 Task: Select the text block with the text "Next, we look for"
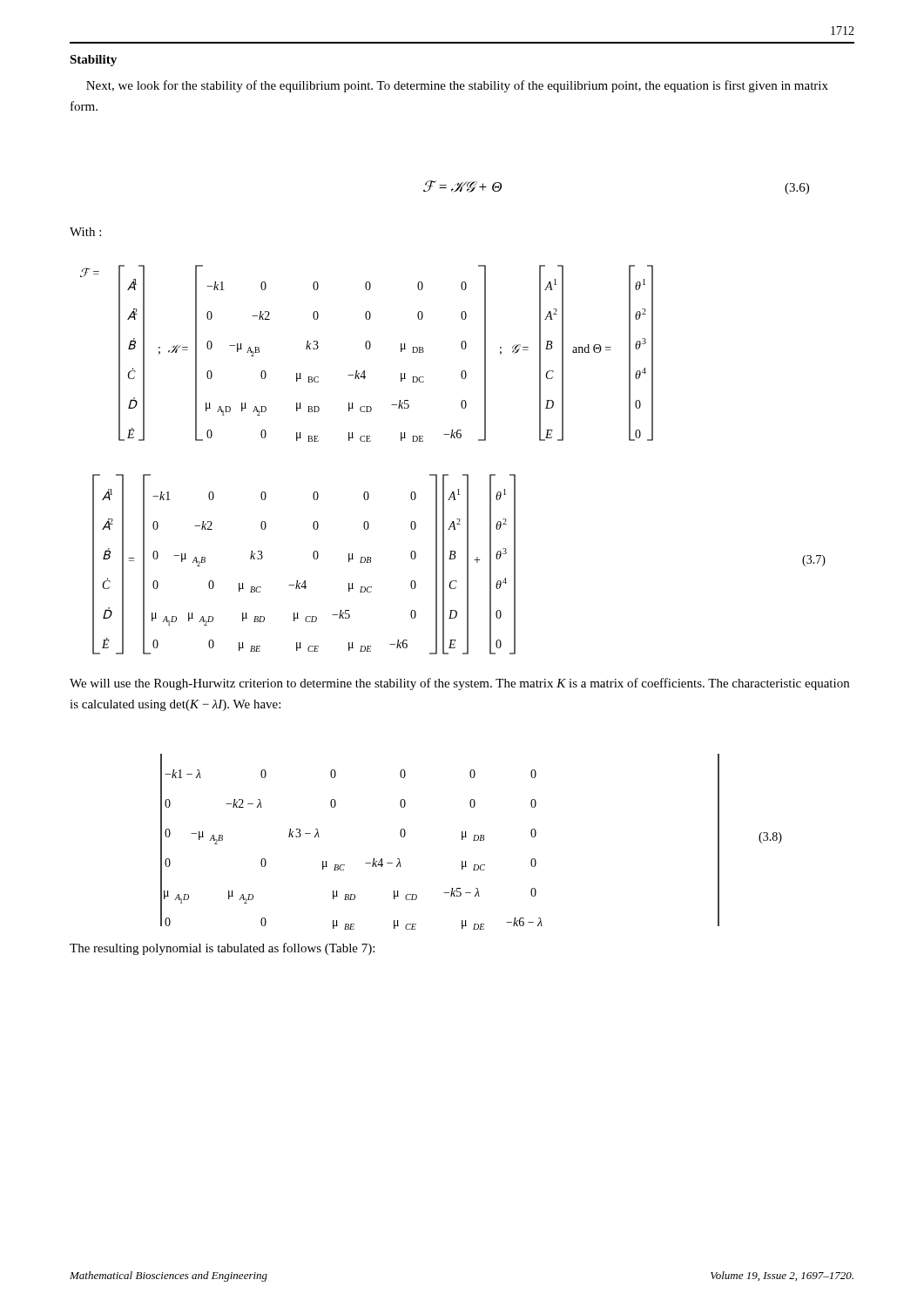click(449, 96)
